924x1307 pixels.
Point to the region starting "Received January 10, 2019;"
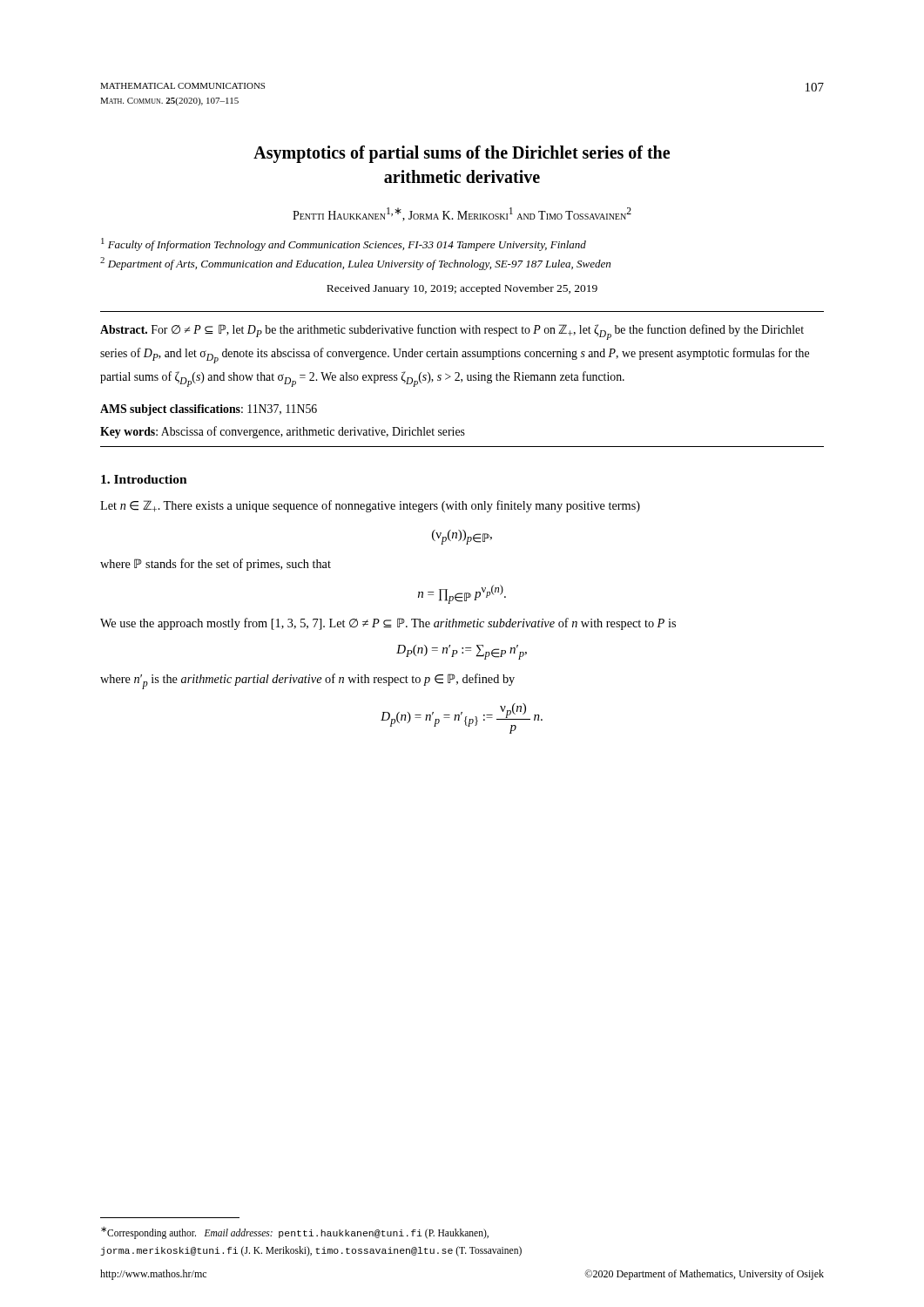pos(462,288)
